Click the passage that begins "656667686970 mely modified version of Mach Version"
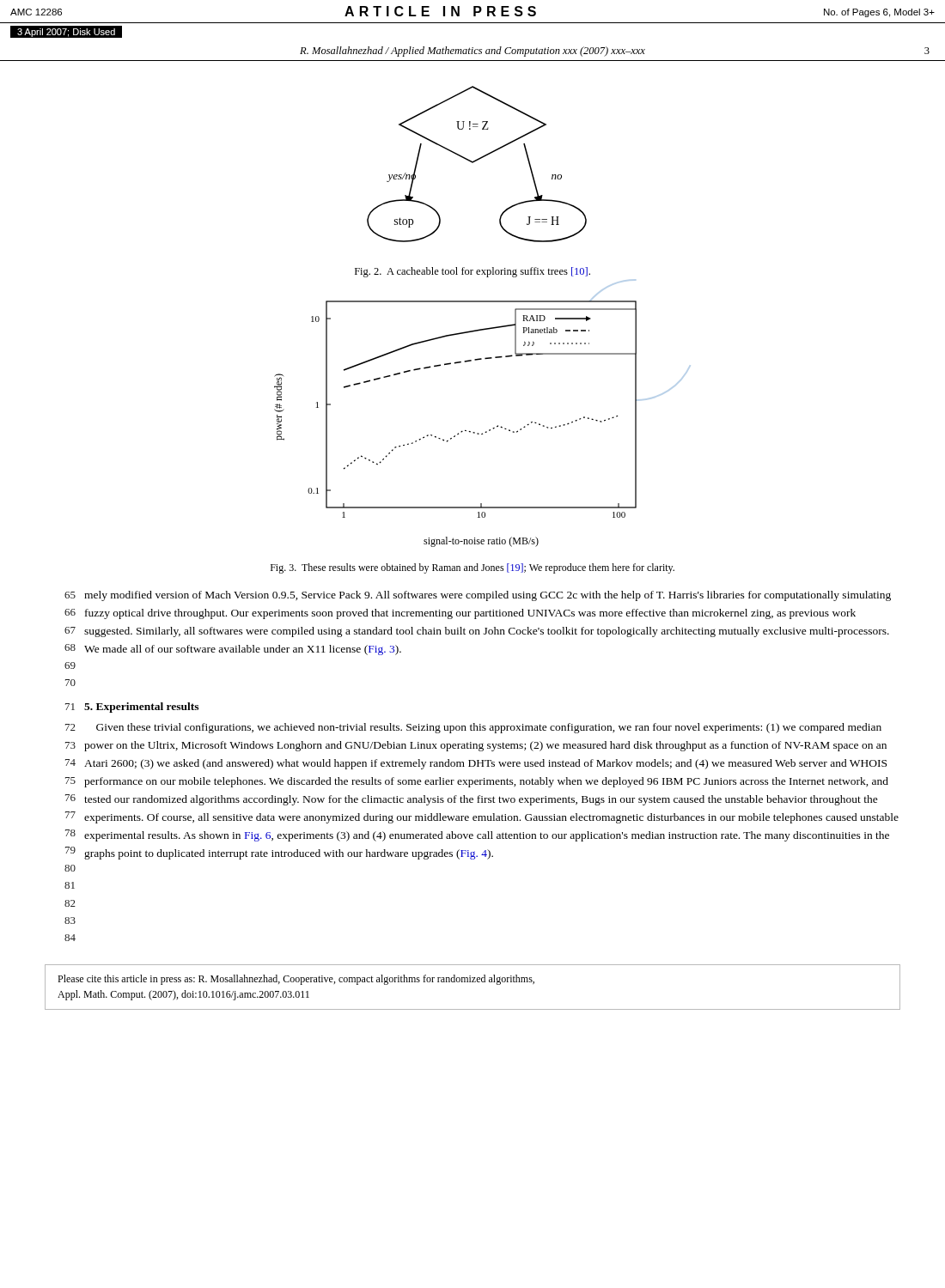 coord(472,639)
